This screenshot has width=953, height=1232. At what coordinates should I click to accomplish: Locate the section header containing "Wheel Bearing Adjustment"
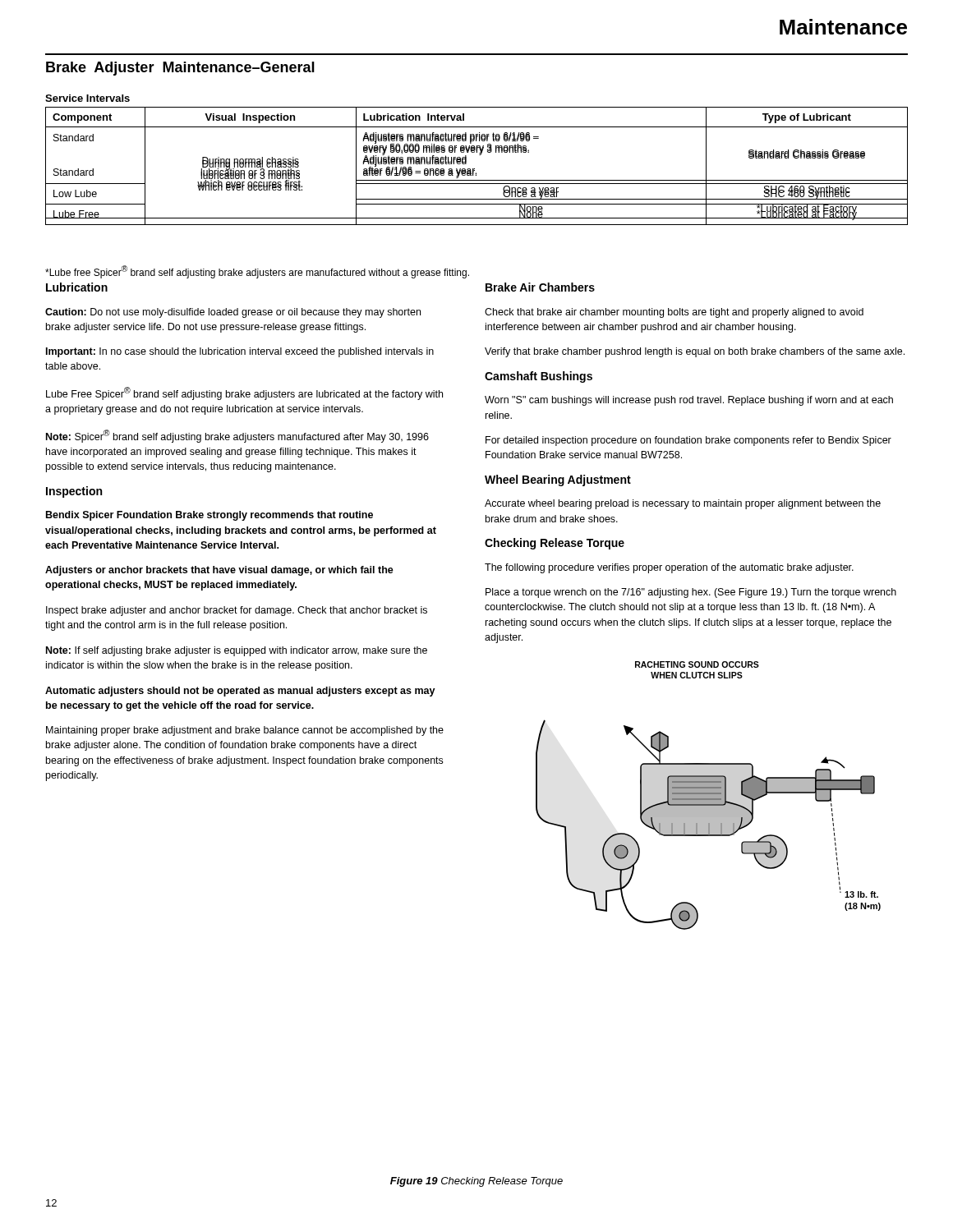(558, 480)
